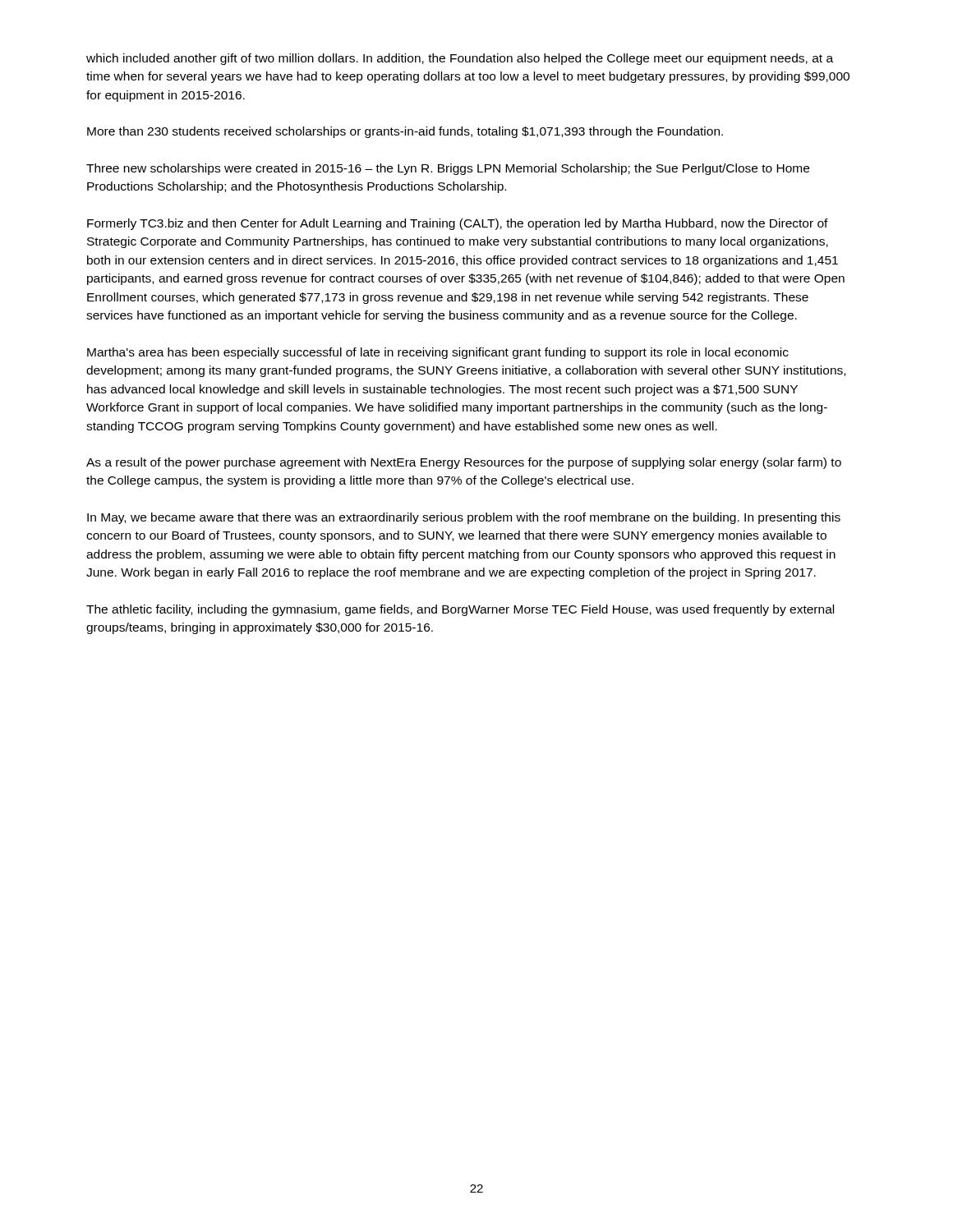
Task: Navigate to the text block starting "More than 230 students received scholarships or"
Action: tap(405, 131)
